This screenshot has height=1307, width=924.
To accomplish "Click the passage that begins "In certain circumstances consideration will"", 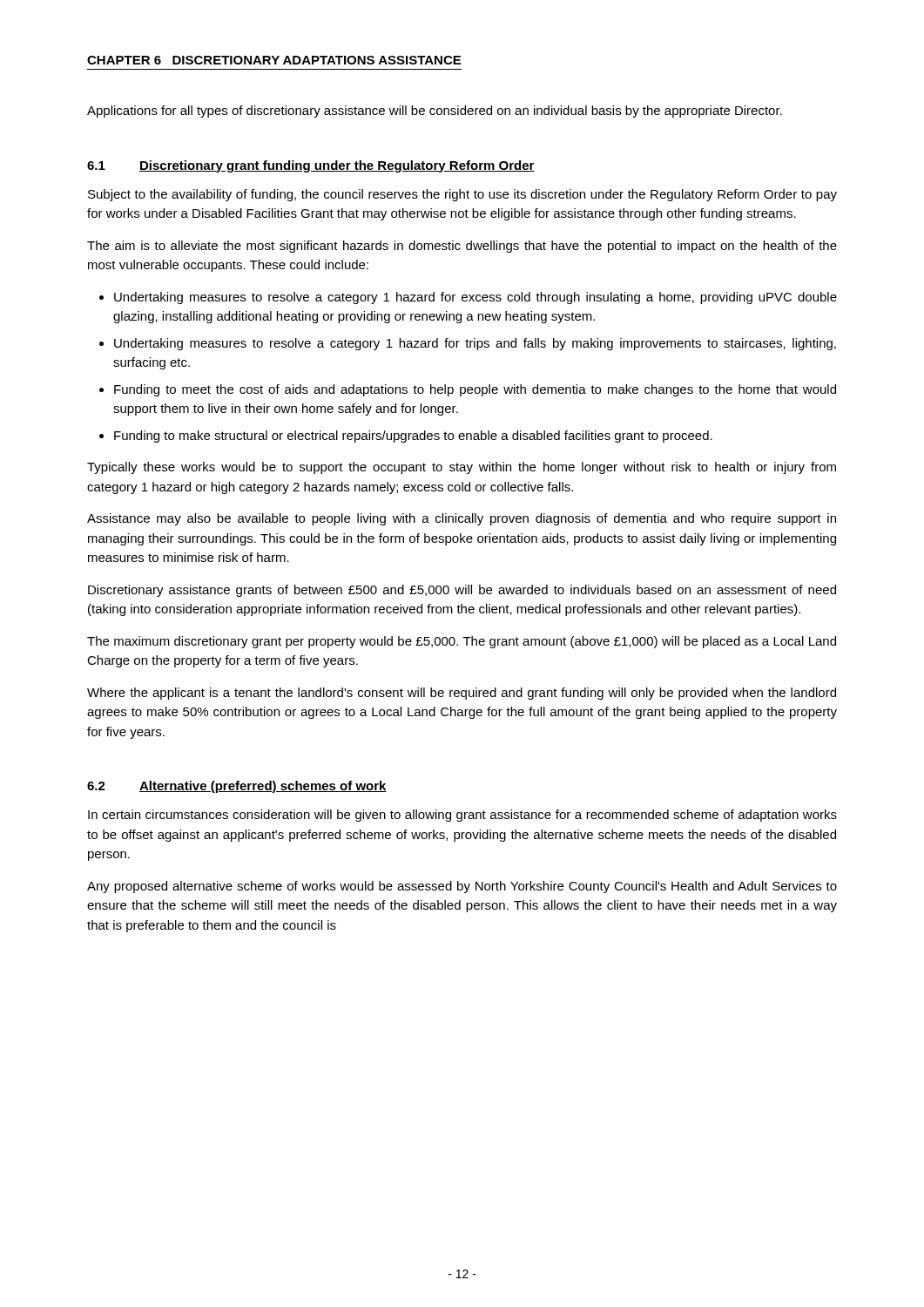I will [x=462, y=835].
